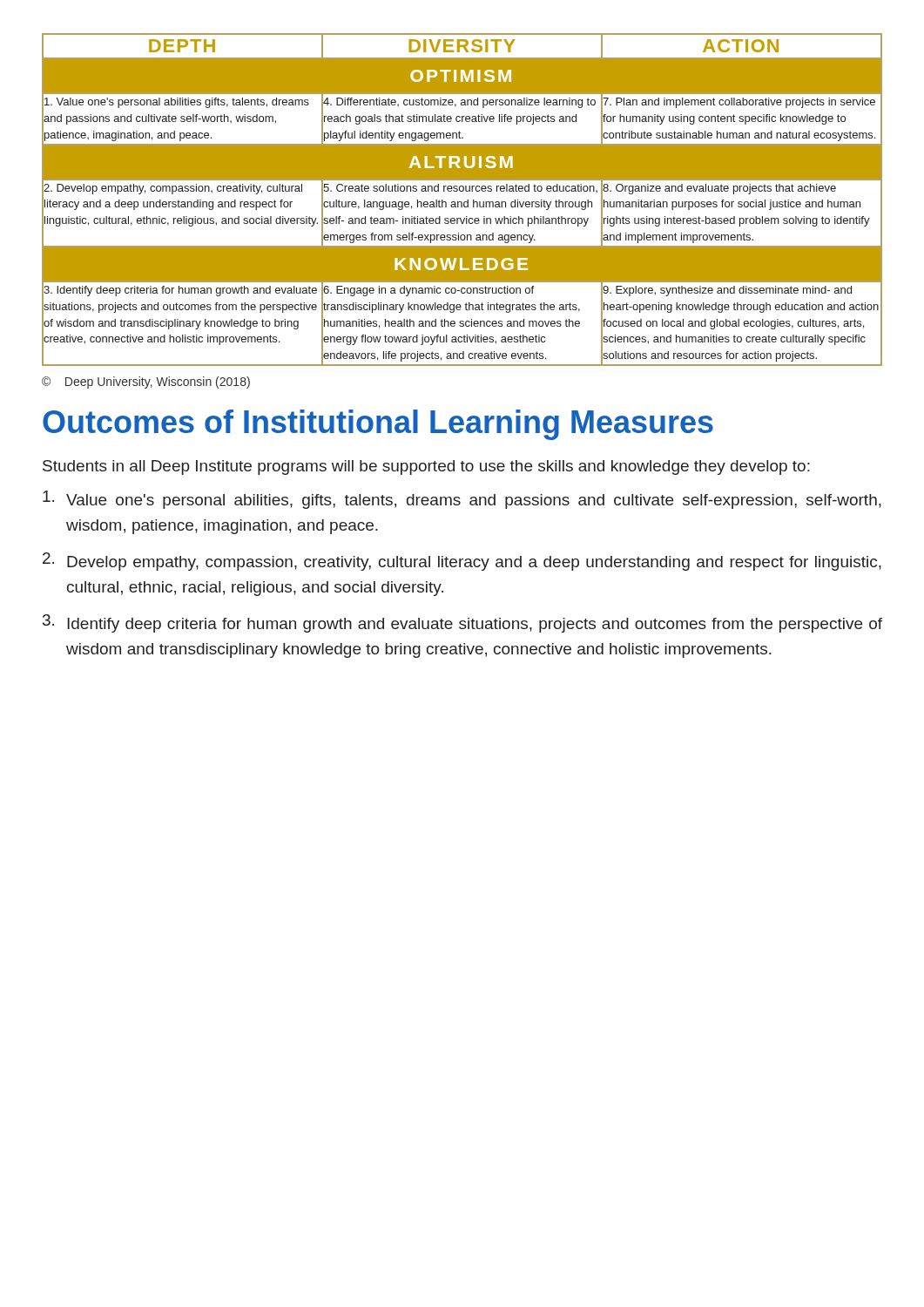924x1307 pixels.
Task: Click on the element starting "Students in all Deep Institute programs"
Action: point(426,465)
